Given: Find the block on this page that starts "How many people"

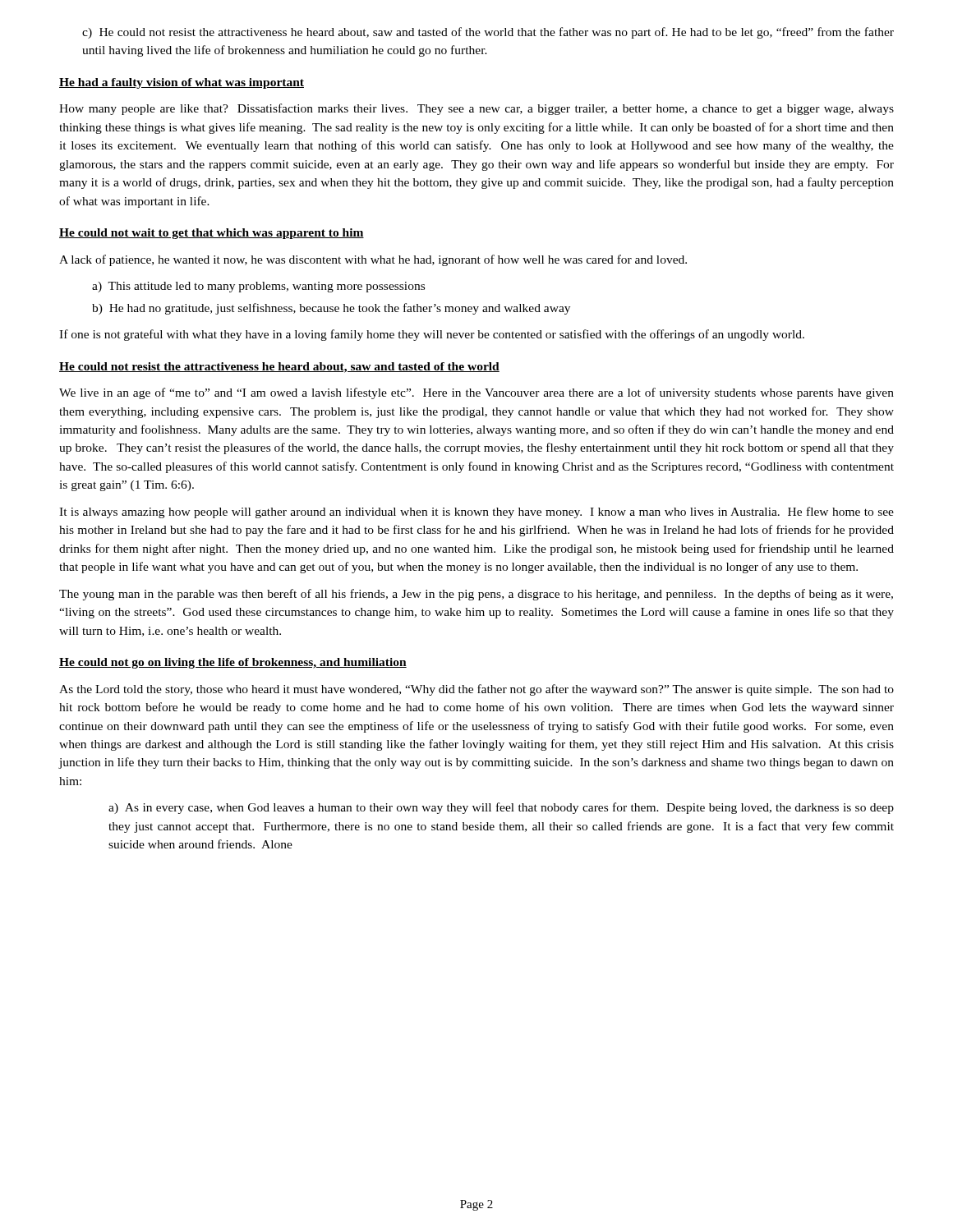Looking at the screenshot, I should point(476,154).
